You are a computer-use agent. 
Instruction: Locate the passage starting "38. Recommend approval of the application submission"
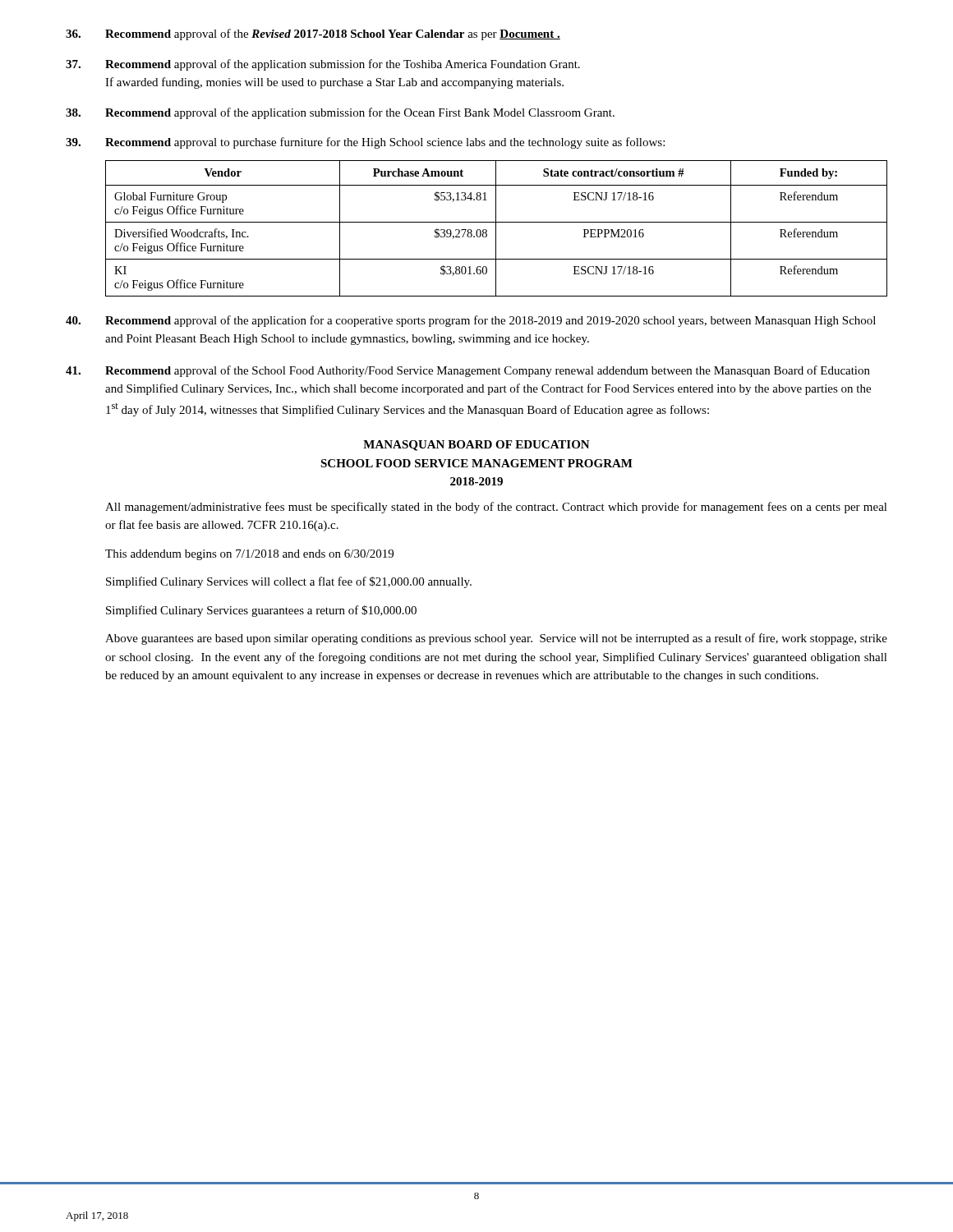pos(340,112)
